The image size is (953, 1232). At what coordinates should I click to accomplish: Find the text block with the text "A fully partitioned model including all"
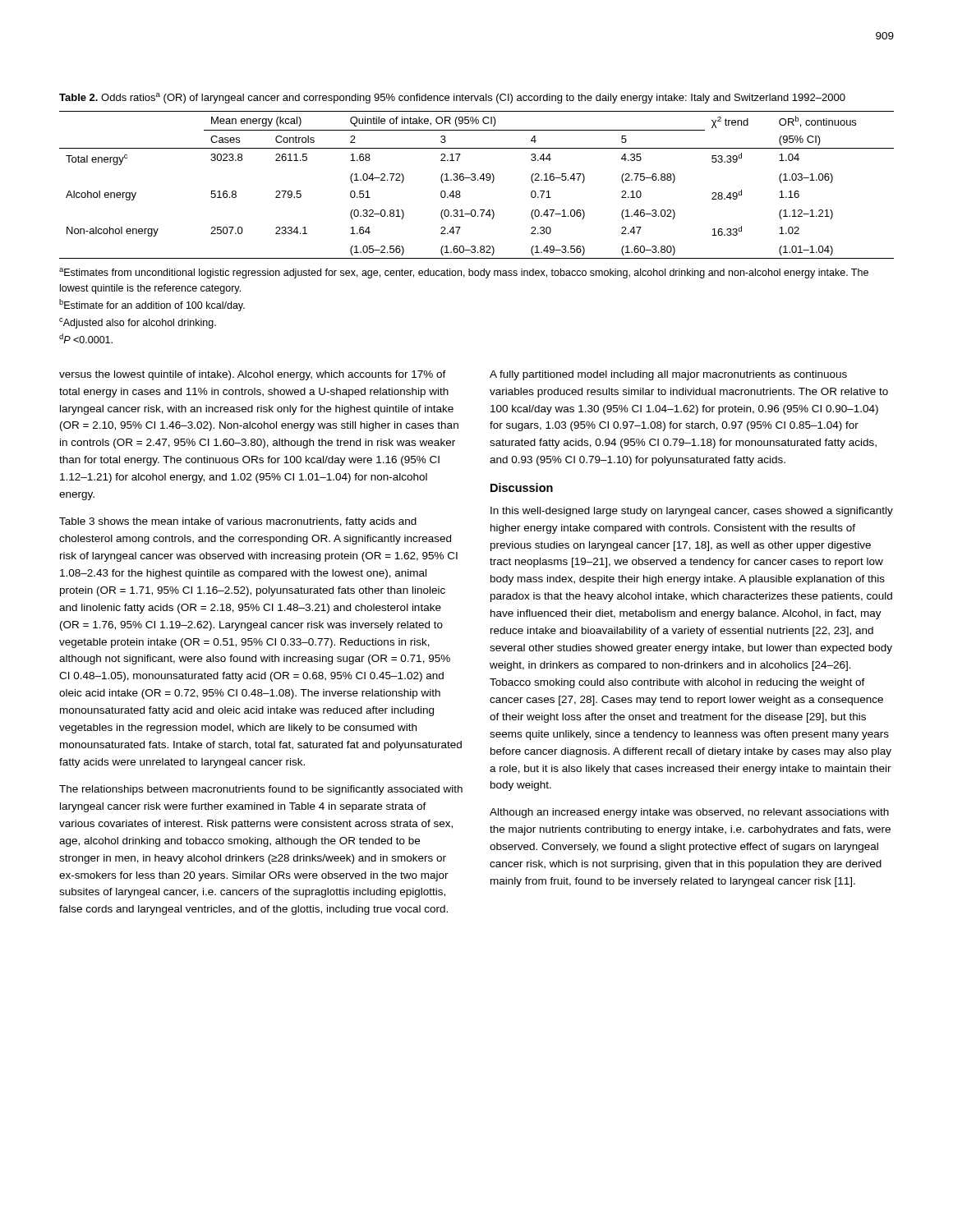[x=692, y=418]
